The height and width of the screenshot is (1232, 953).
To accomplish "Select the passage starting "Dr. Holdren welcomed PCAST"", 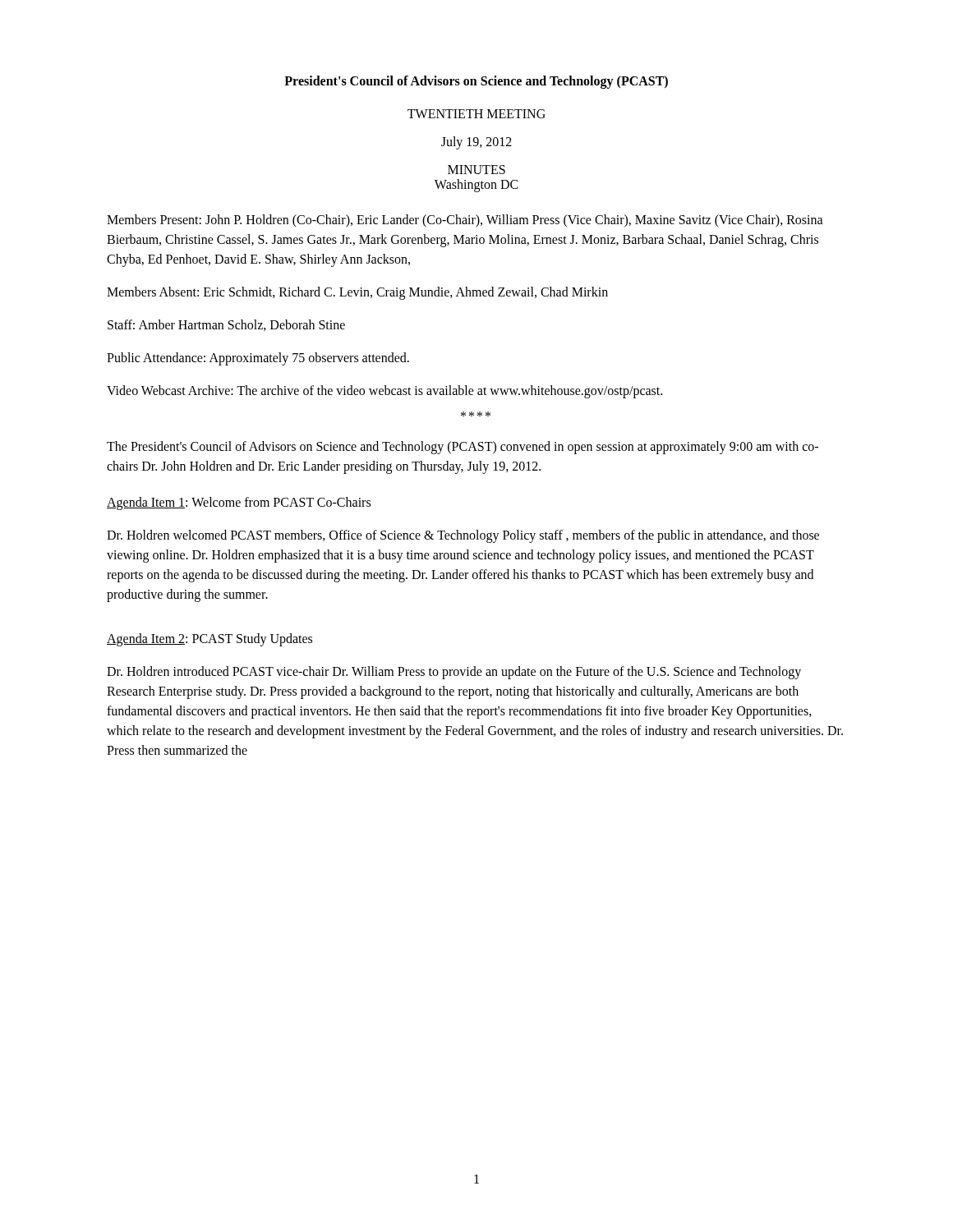I will 463,565.
